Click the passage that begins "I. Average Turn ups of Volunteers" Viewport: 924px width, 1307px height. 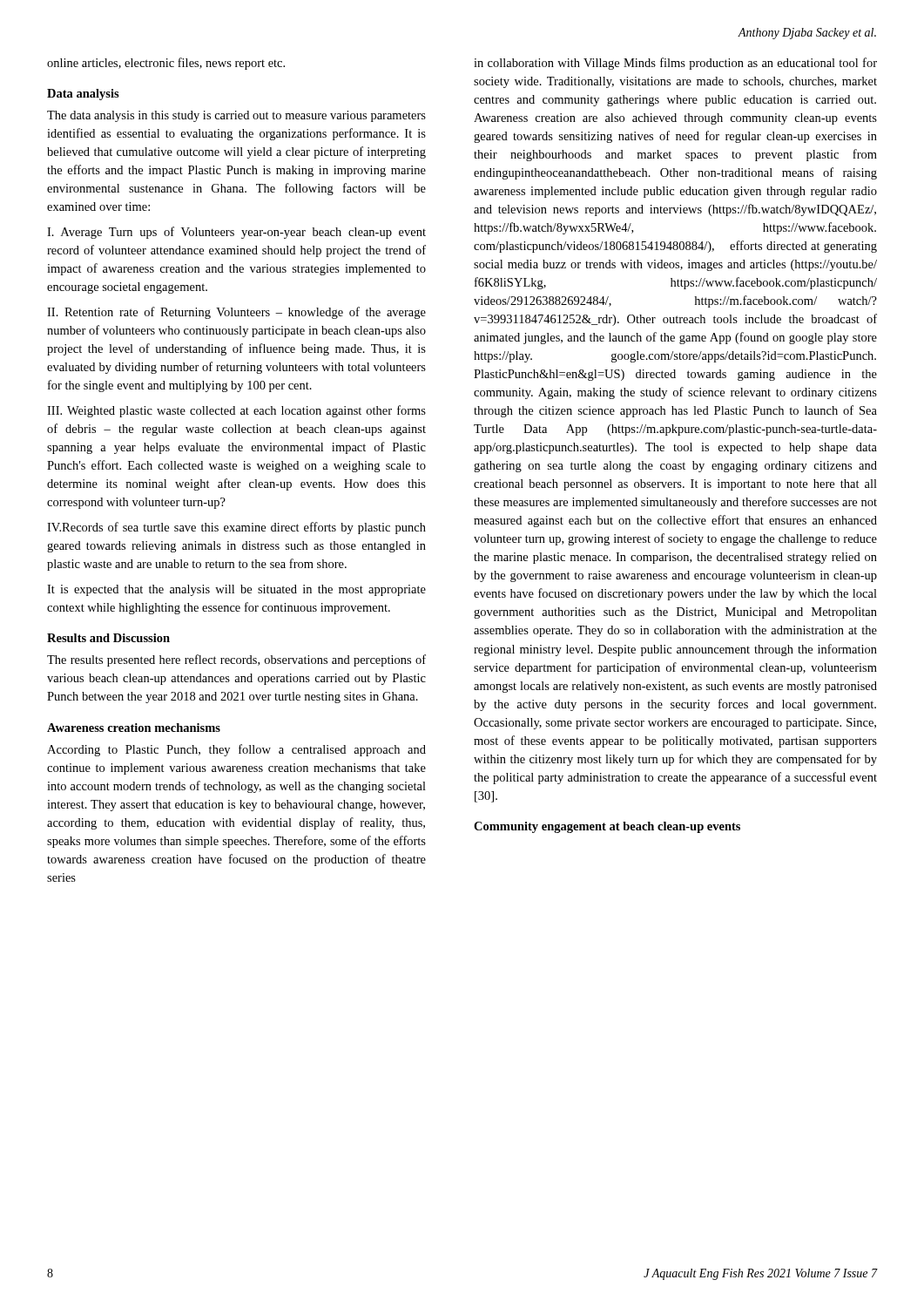click(236, 260)
